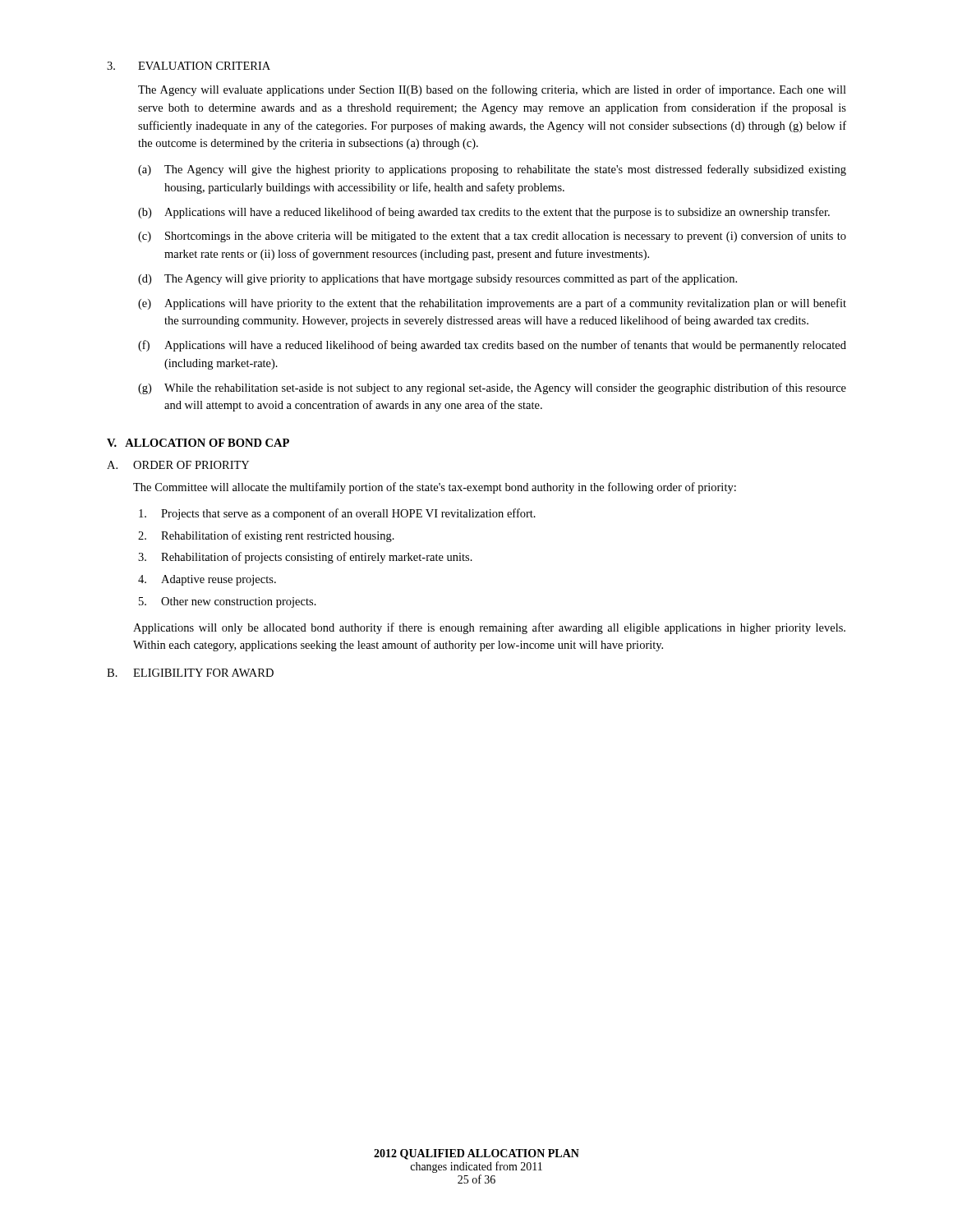Click on the region starting "B. ELIGIBILITY FOR AWARD"

click(x=190, y=673)
